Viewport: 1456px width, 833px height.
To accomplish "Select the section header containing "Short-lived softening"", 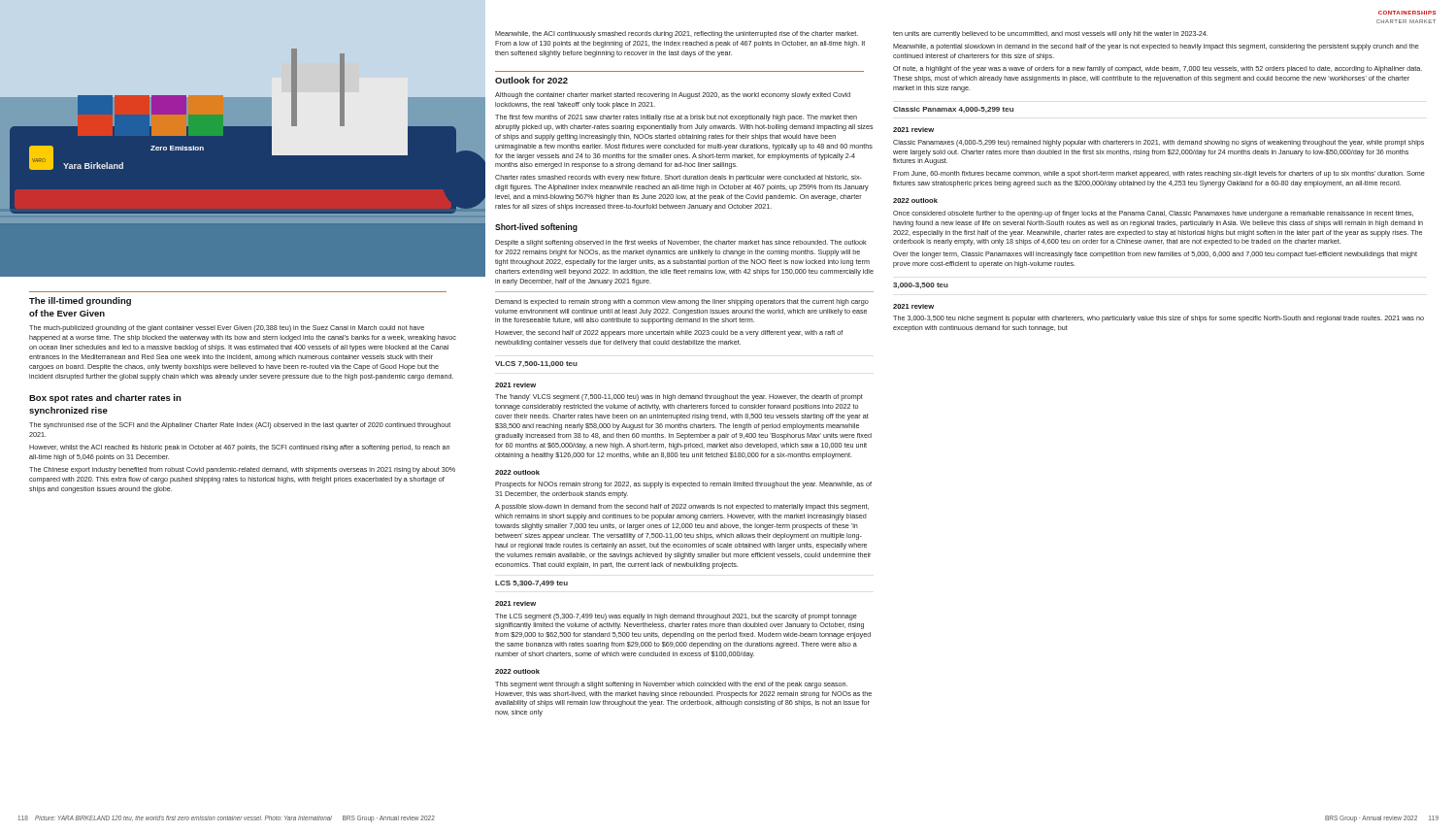I will 536,228.
